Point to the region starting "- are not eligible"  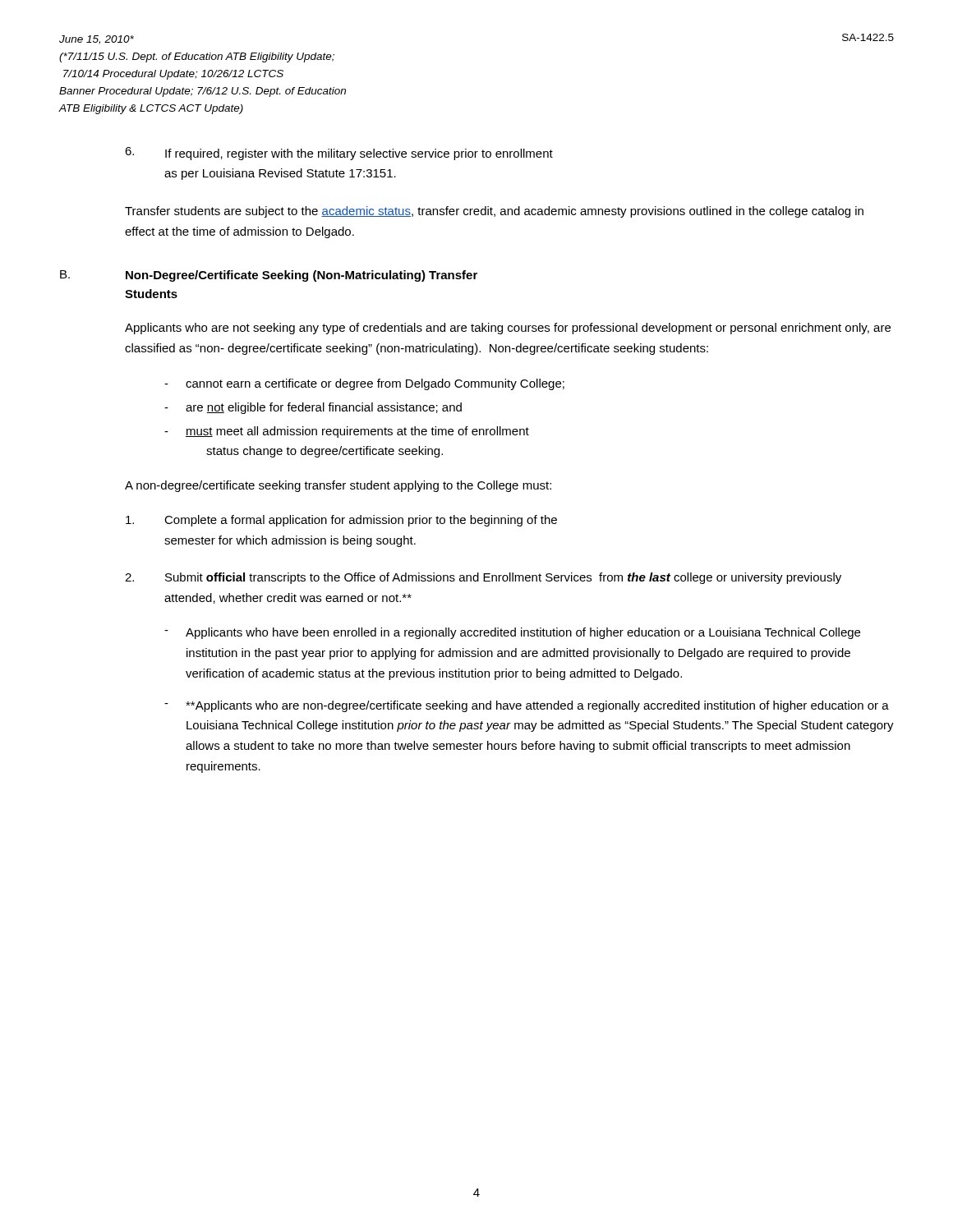(313, 407)
